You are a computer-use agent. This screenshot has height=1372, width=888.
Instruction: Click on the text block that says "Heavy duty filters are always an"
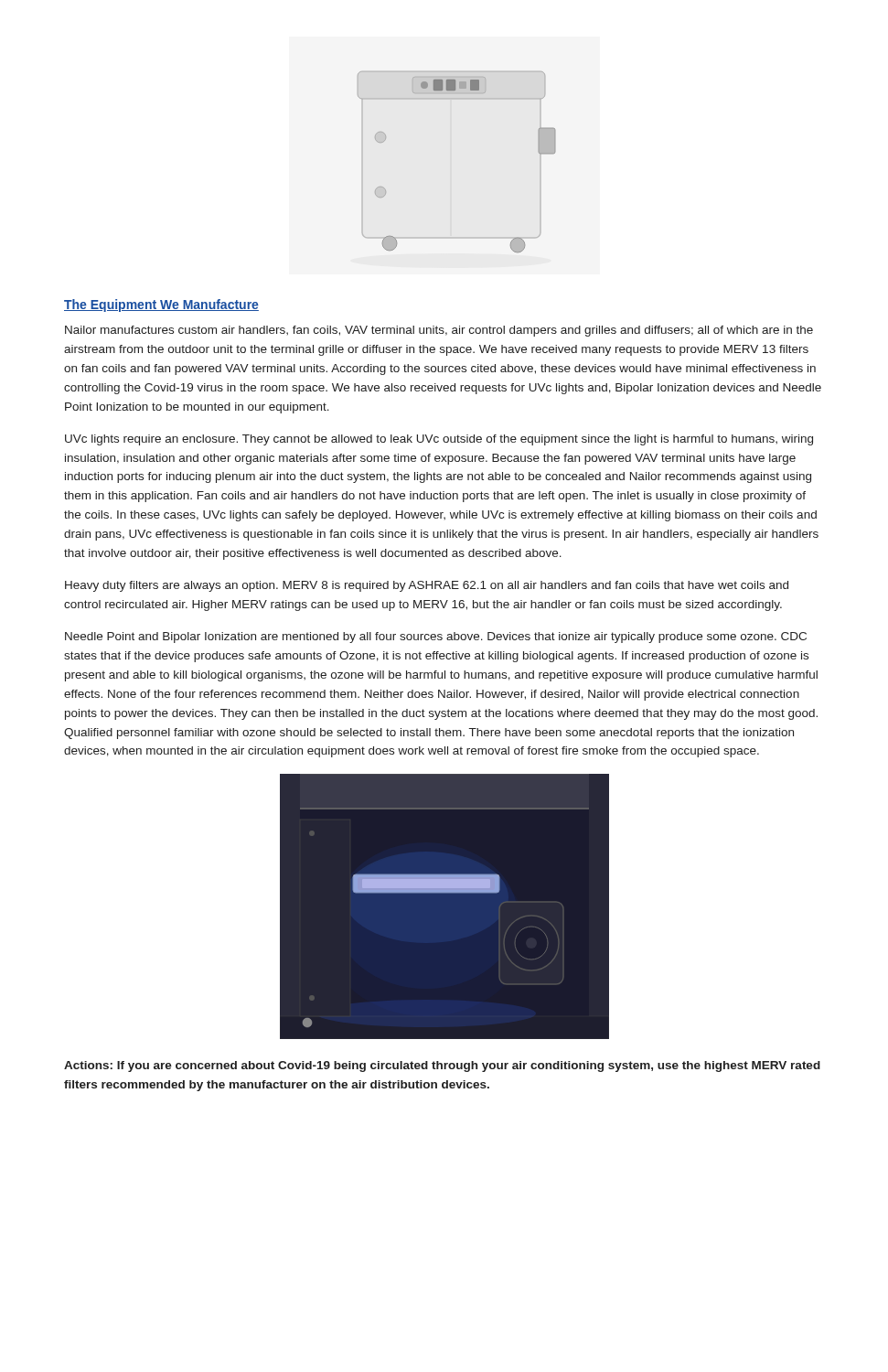[x=427, y=595]
